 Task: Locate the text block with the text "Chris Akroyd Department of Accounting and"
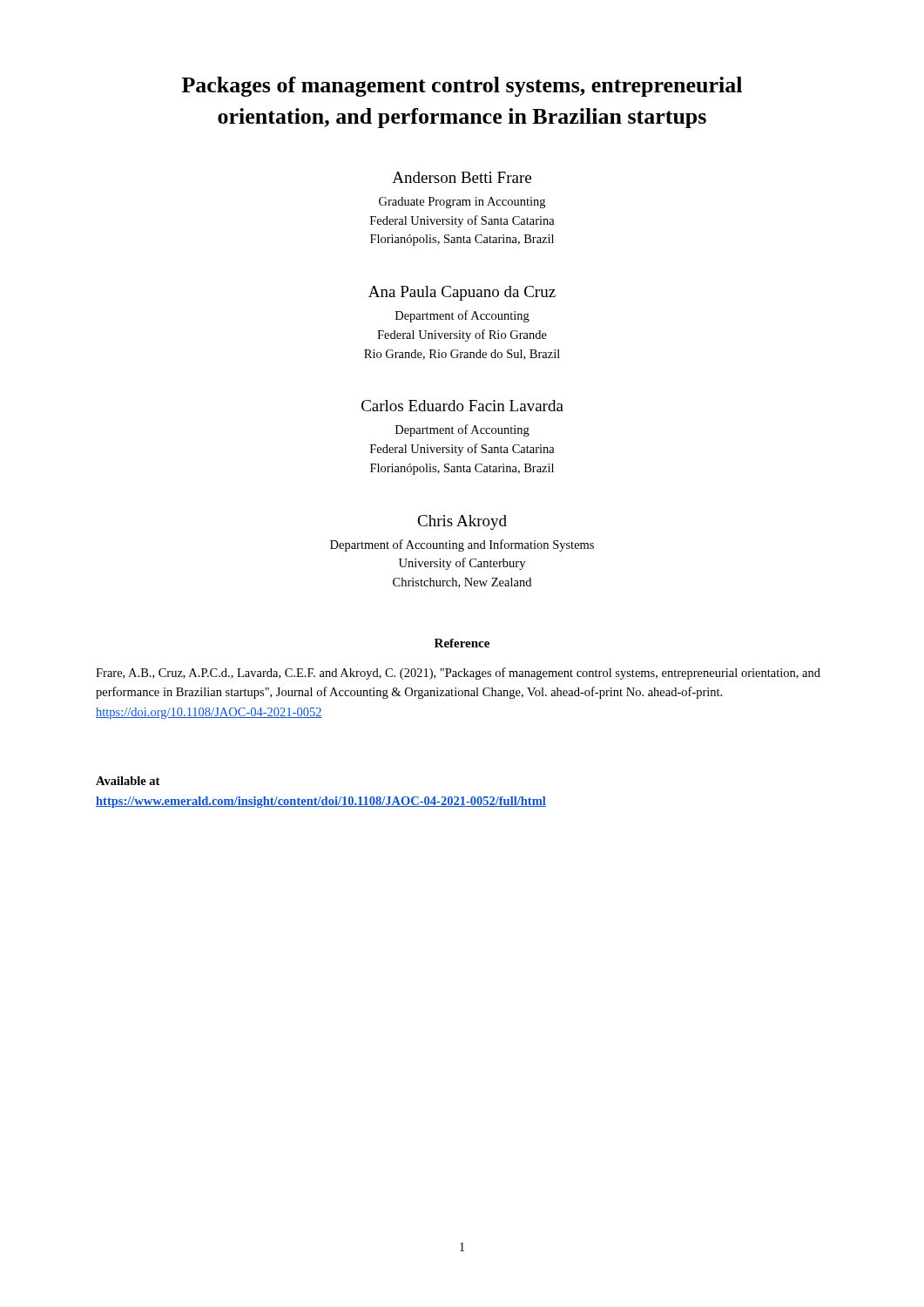[x=462, y=552]
